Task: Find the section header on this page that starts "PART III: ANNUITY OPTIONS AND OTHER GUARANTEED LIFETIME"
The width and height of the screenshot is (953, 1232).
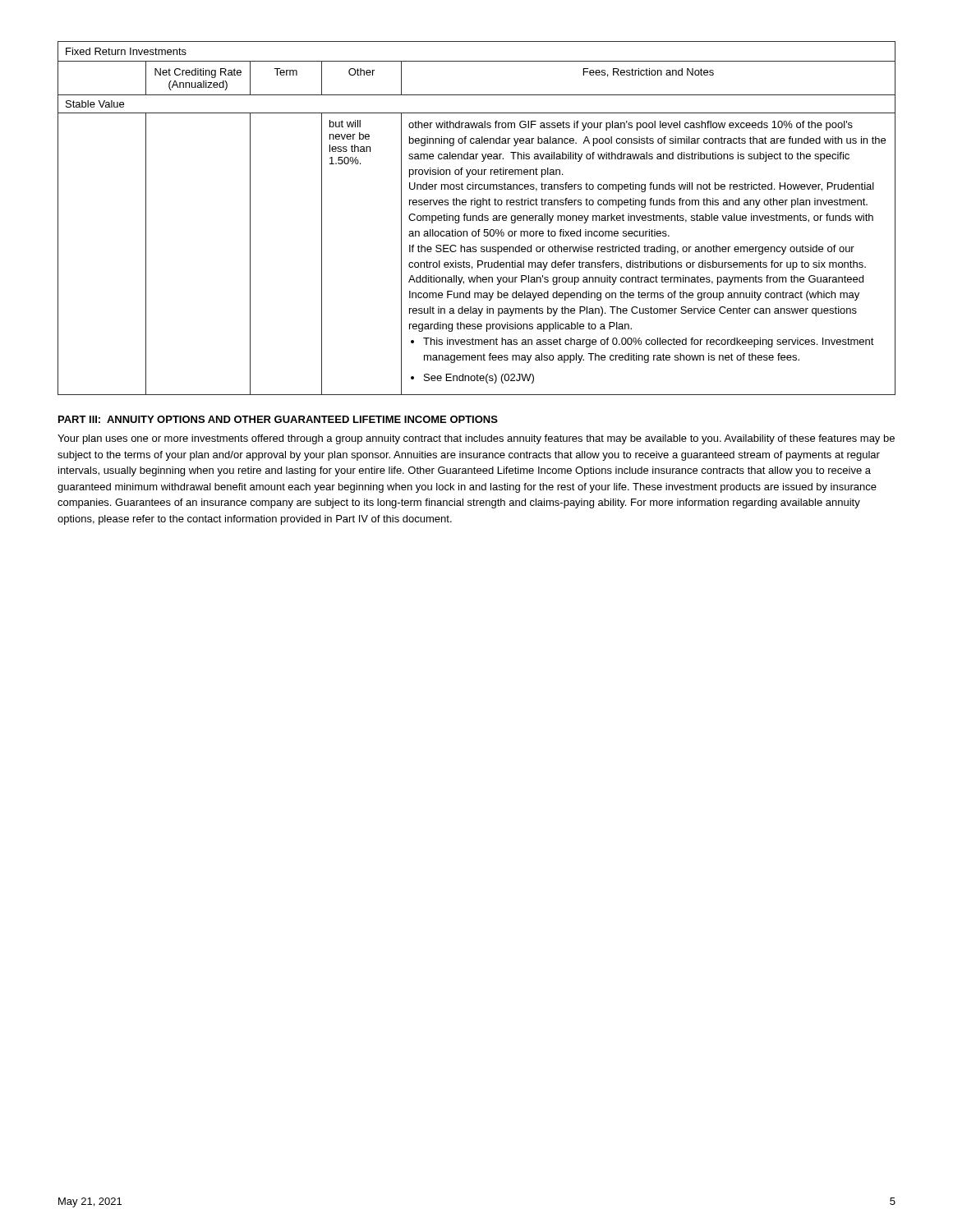Action: [278, 420]
